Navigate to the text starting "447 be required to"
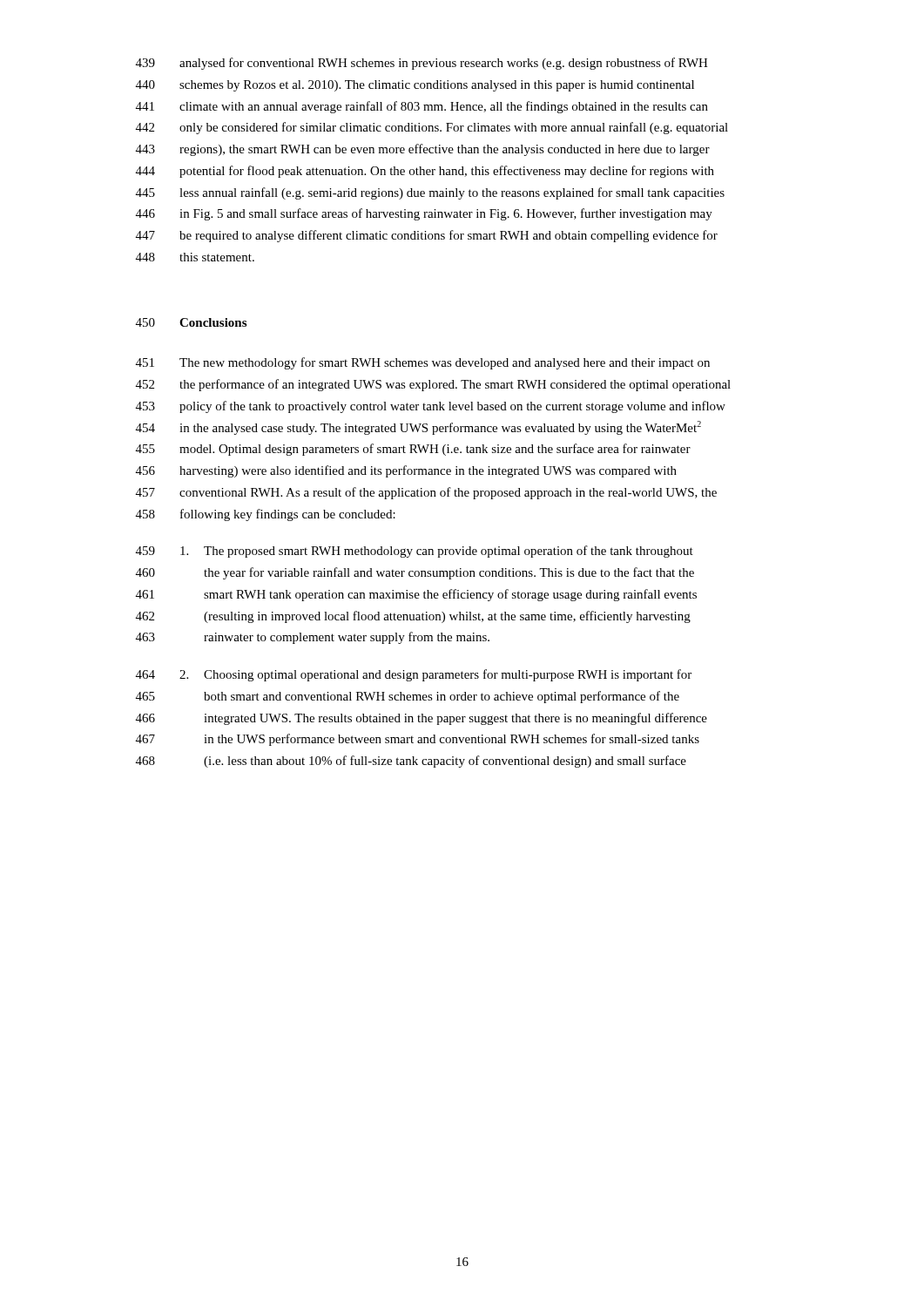The width and height of the screenshot is (924, 1307). 479,236
